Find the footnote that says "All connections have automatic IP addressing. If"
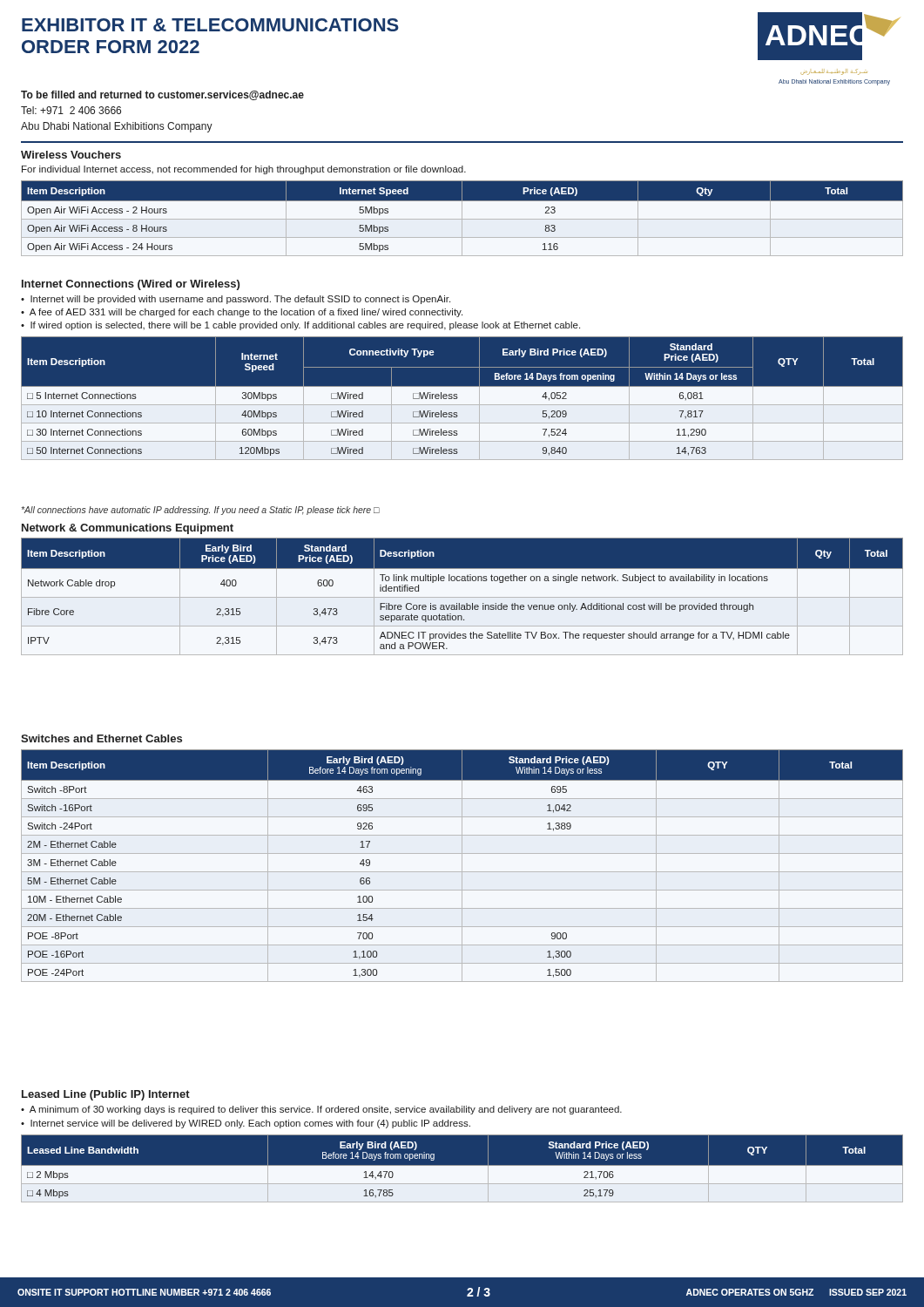Viewport: 924px width, 1307px height. pos(200,510)
